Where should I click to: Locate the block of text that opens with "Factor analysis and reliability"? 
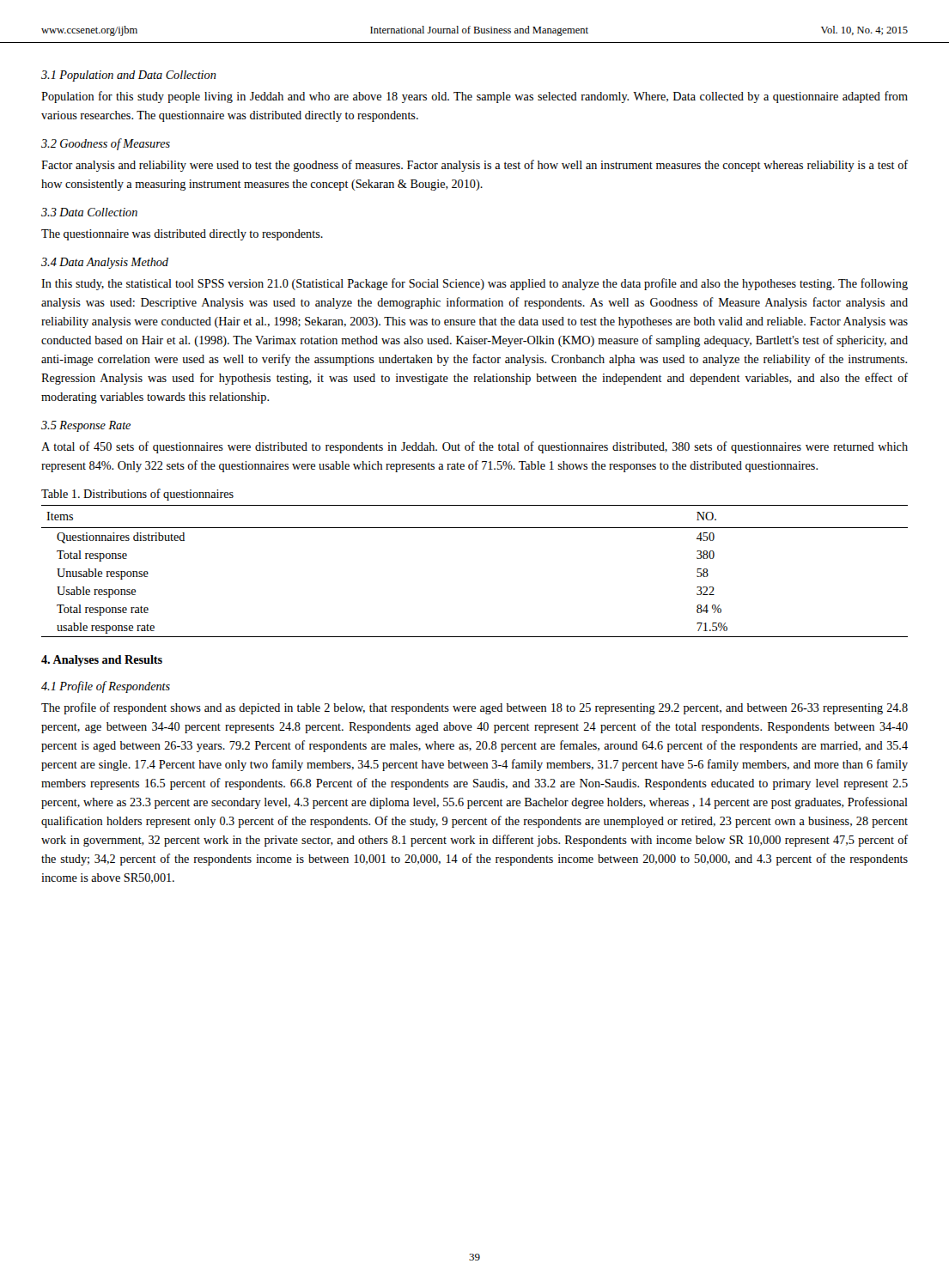click(474, 174)
